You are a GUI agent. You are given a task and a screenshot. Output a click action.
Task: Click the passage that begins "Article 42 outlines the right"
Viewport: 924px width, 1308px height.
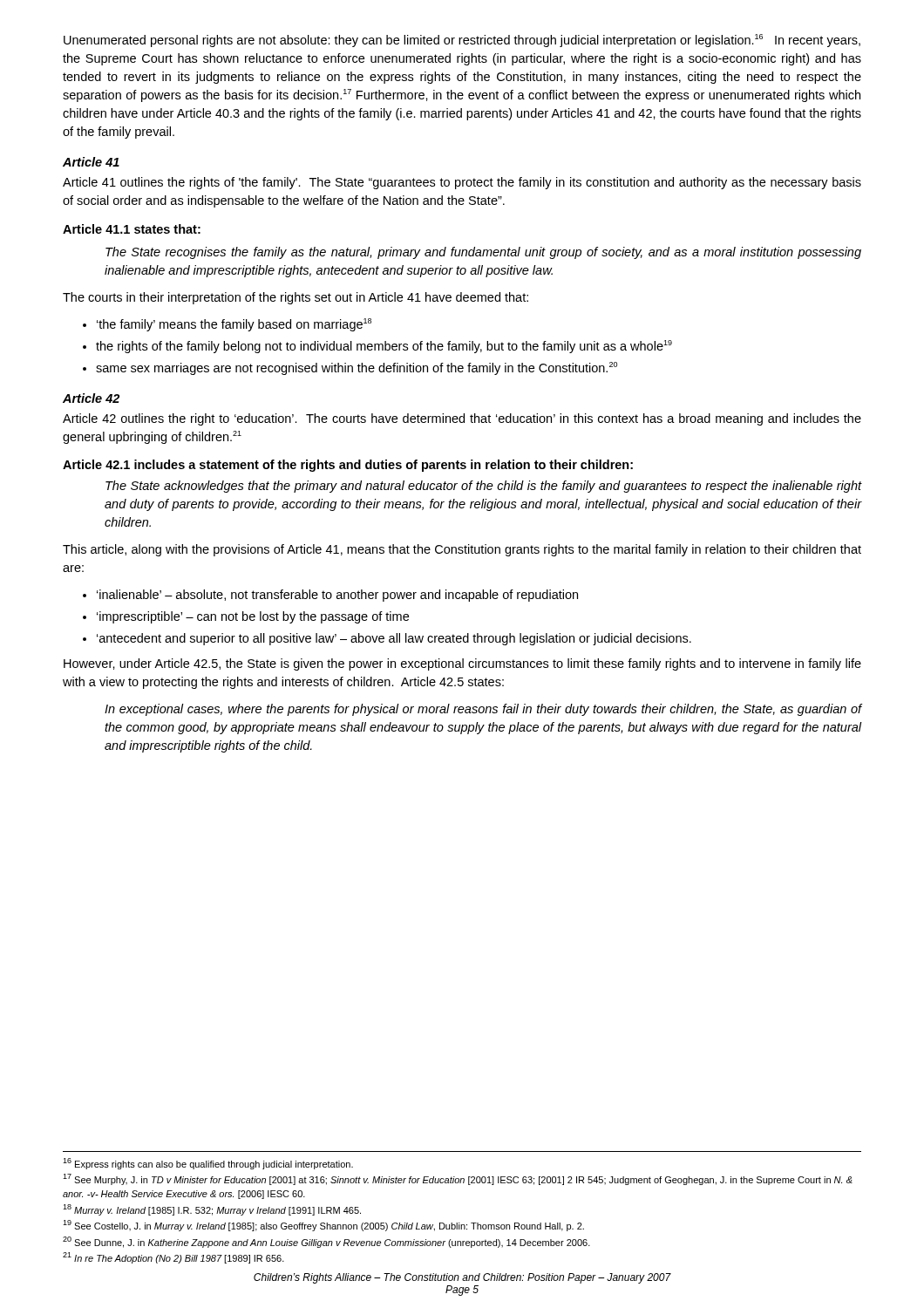[x=462, y=428]
